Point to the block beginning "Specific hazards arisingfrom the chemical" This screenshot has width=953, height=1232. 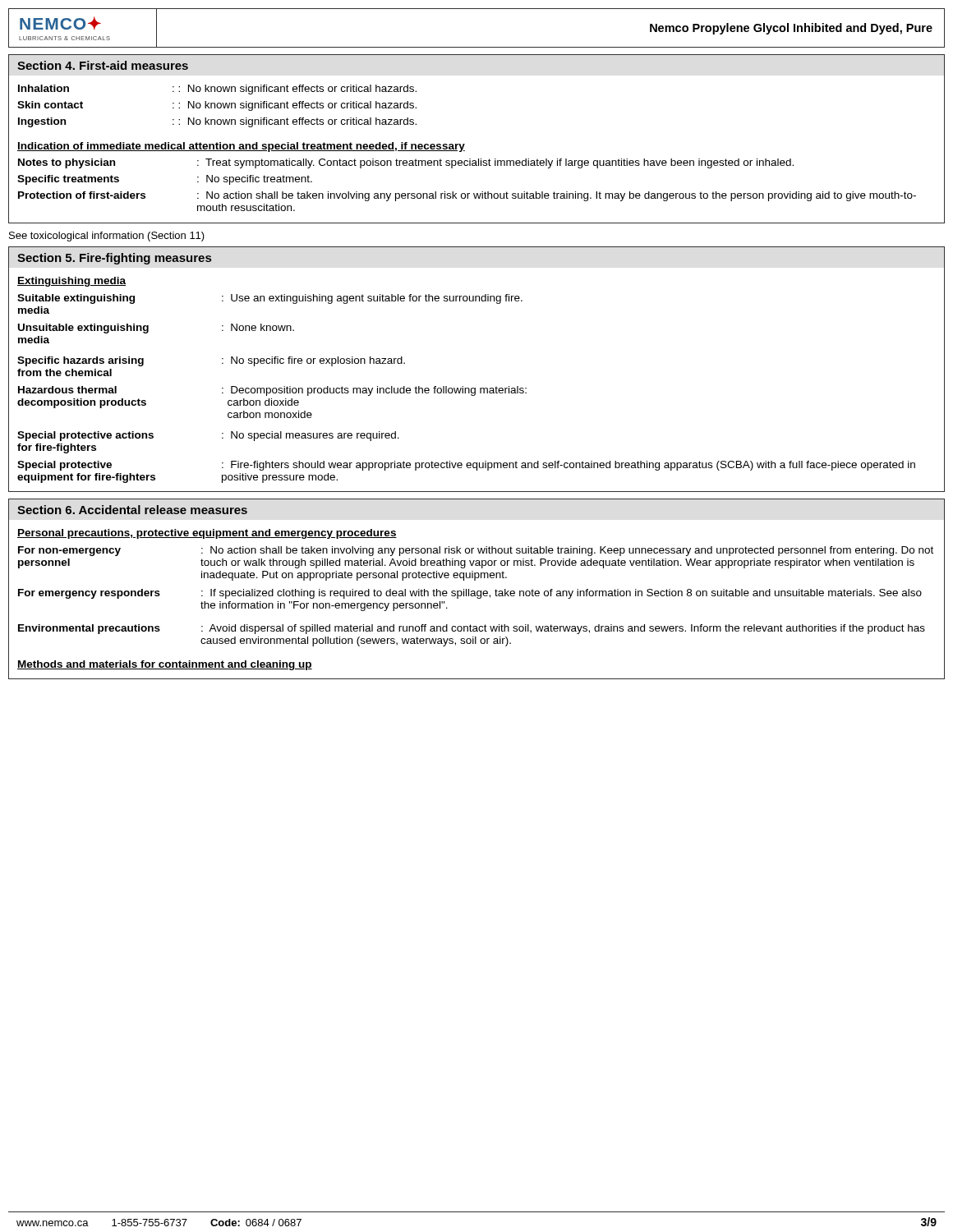[83, 361]
